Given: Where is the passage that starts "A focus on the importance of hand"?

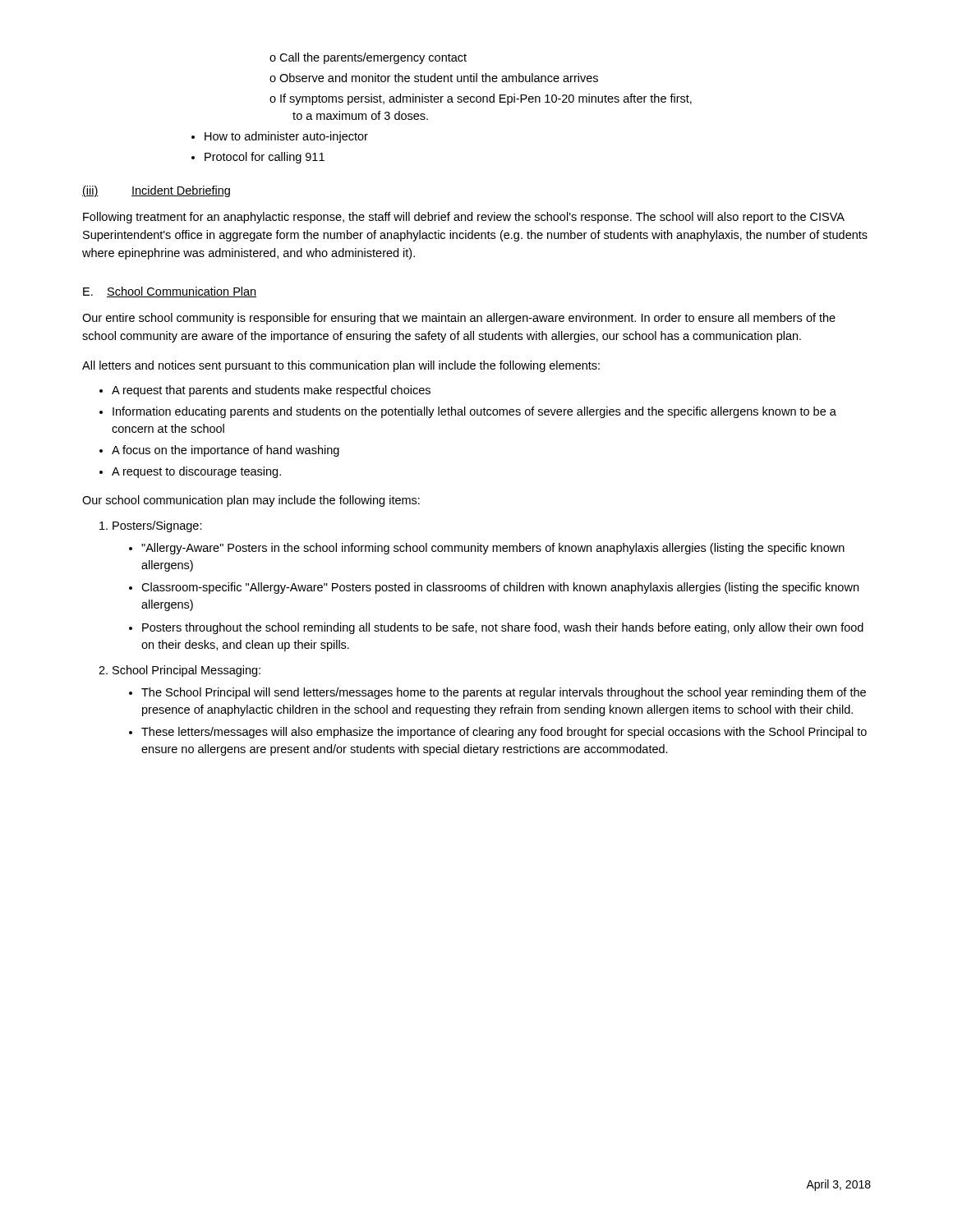Looking at the screenshot, I should point(226,450).
